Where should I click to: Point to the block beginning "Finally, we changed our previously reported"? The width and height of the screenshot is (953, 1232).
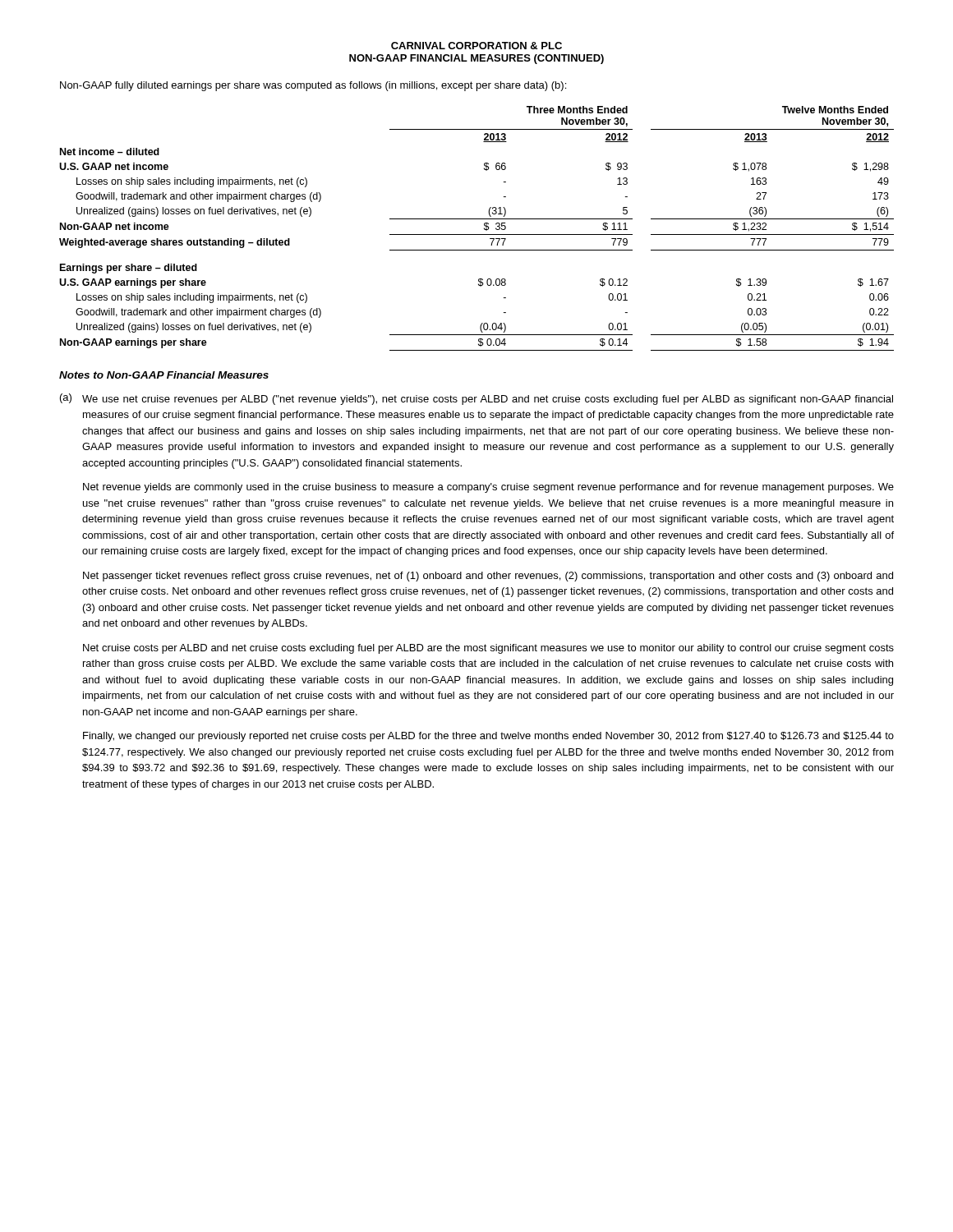[488, 760]
